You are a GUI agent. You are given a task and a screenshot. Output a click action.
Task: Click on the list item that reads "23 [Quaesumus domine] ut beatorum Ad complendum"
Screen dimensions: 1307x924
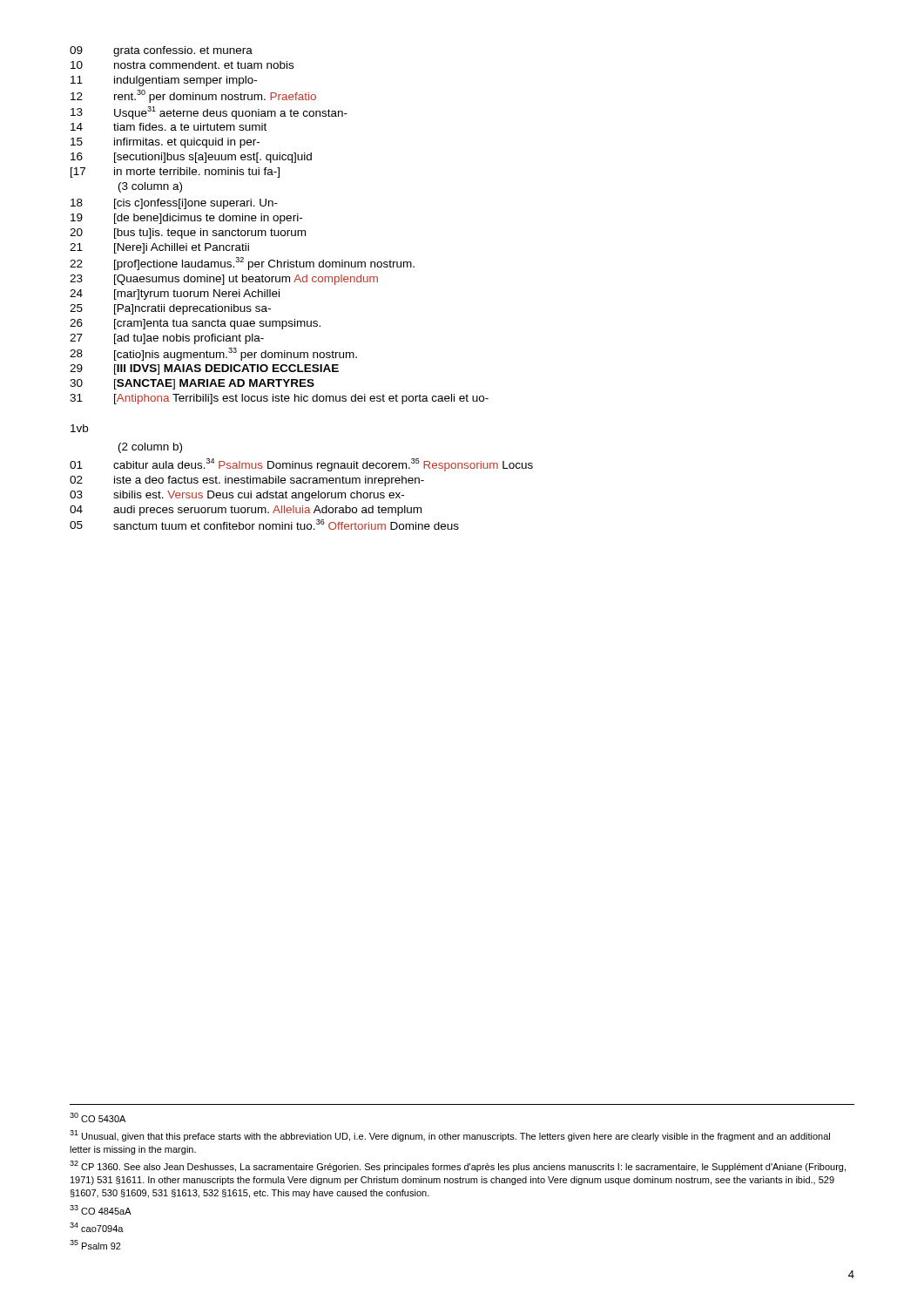point(224,278)
